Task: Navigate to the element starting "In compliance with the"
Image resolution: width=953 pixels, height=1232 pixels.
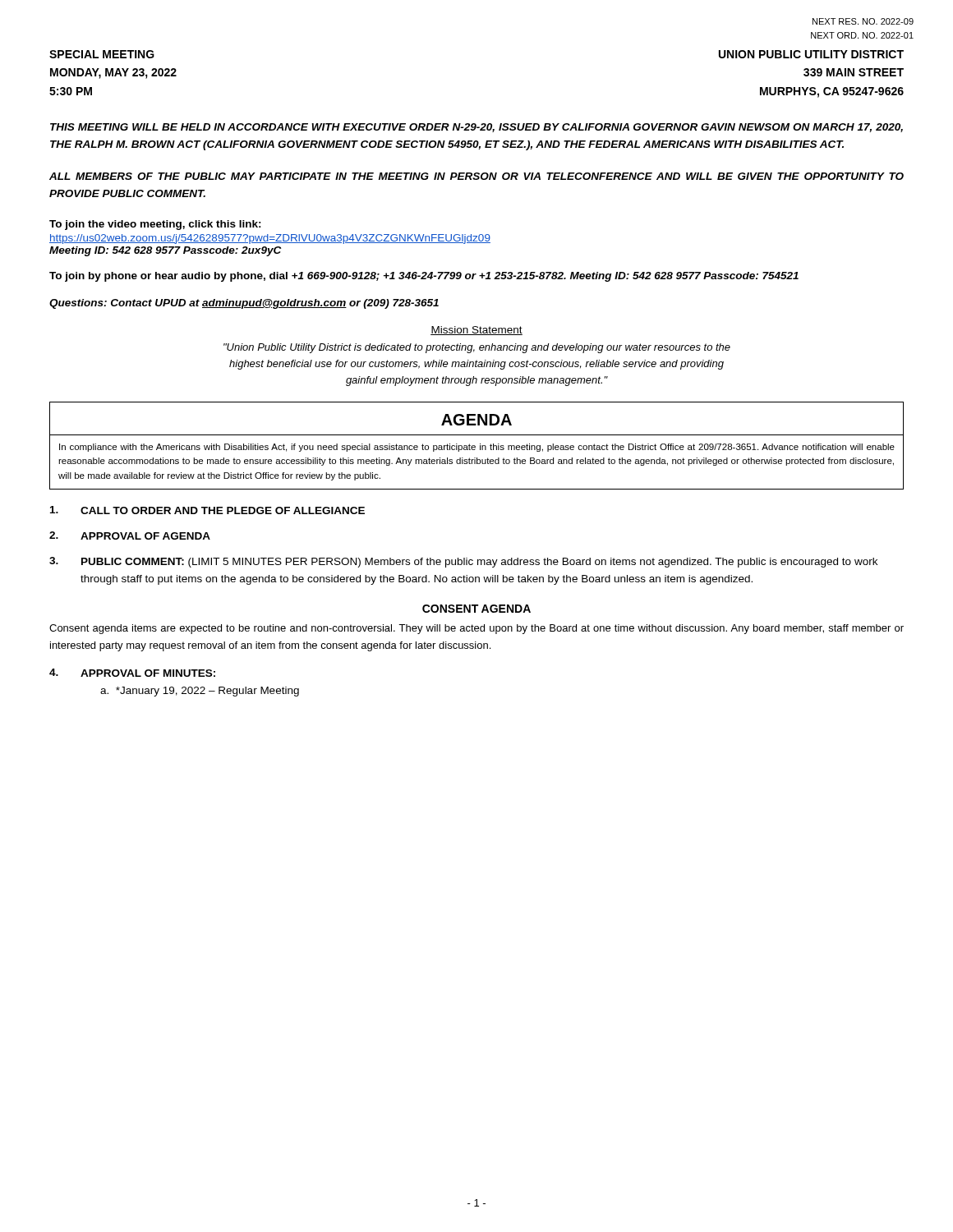Action: (476, 461)
